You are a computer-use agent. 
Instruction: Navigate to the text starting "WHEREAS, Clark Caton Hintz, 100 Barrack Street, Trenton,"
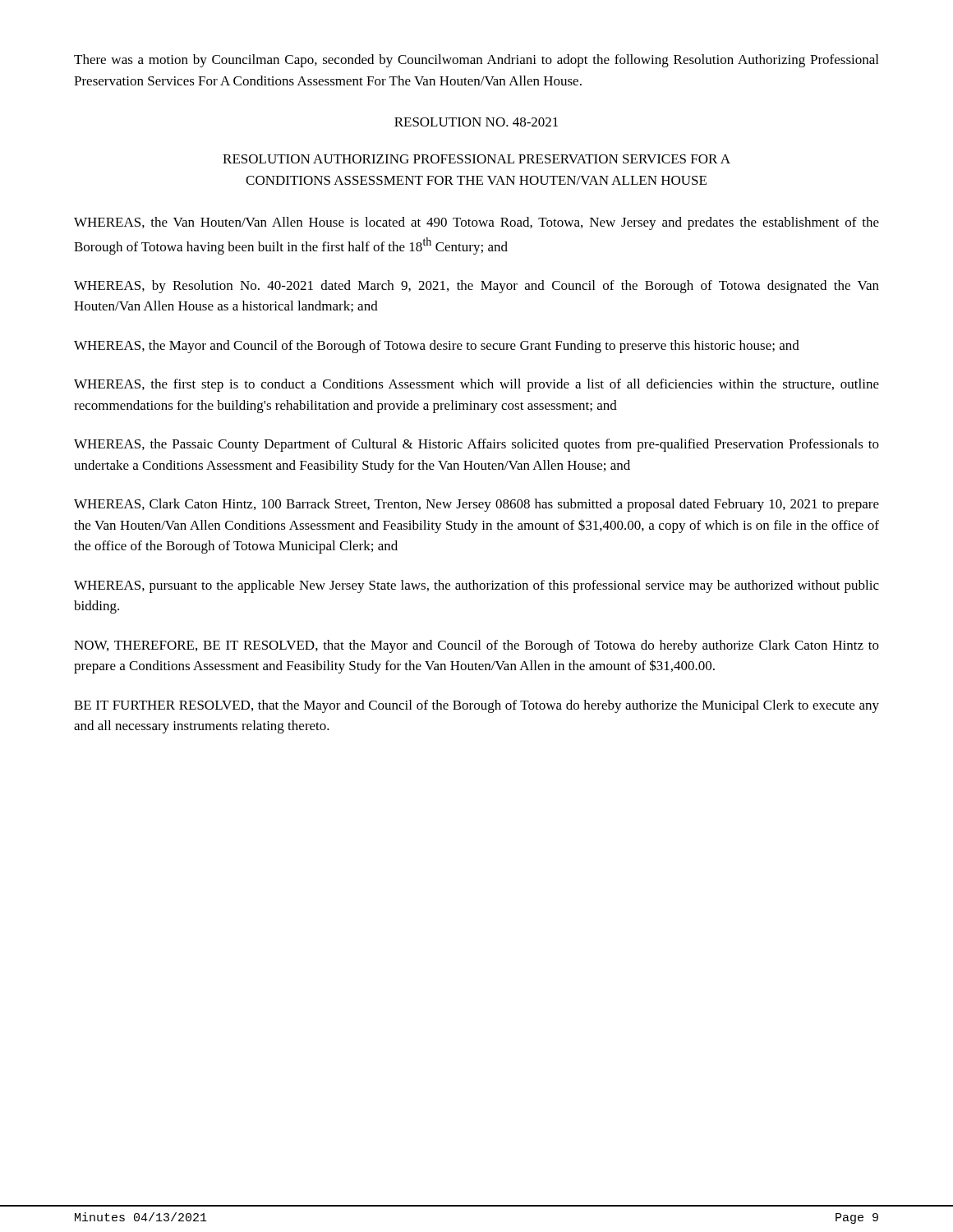[x=476, y=525]
